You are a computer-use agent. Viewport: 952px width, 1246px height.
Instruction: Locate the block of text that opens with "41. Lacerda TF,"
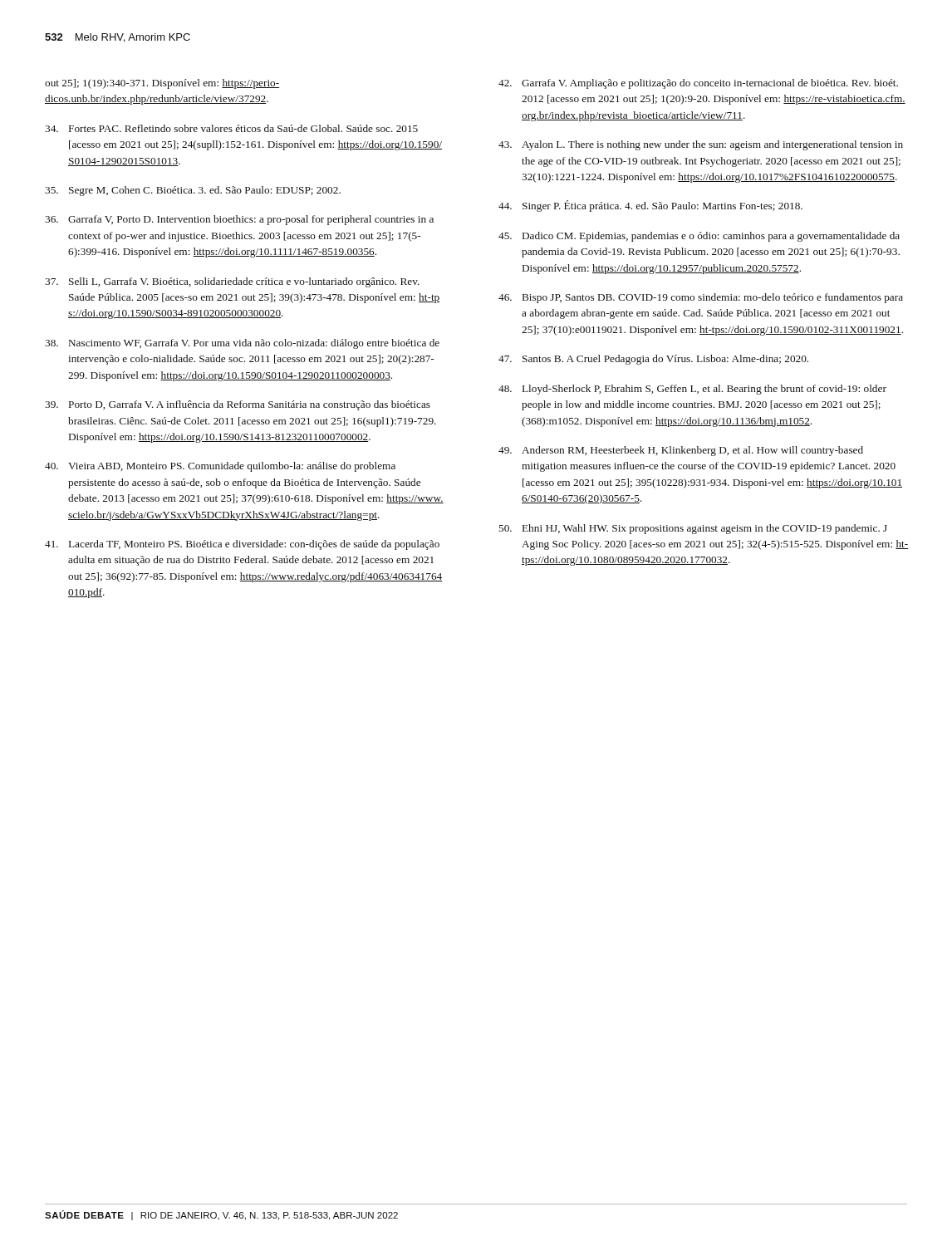tap(244, 568)
